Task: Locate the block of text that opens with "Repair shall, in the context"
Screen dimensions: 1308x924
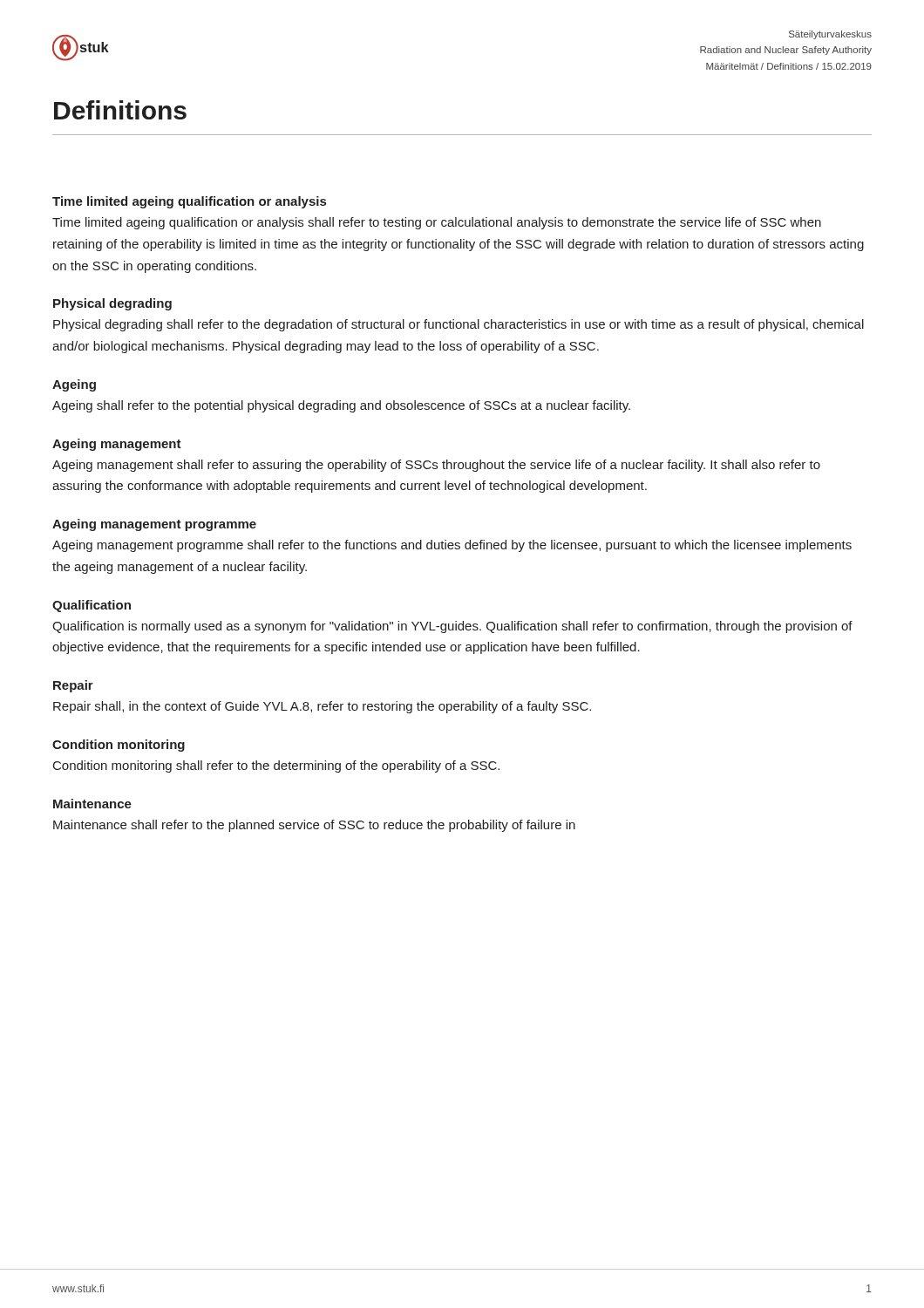Action: 322,706
